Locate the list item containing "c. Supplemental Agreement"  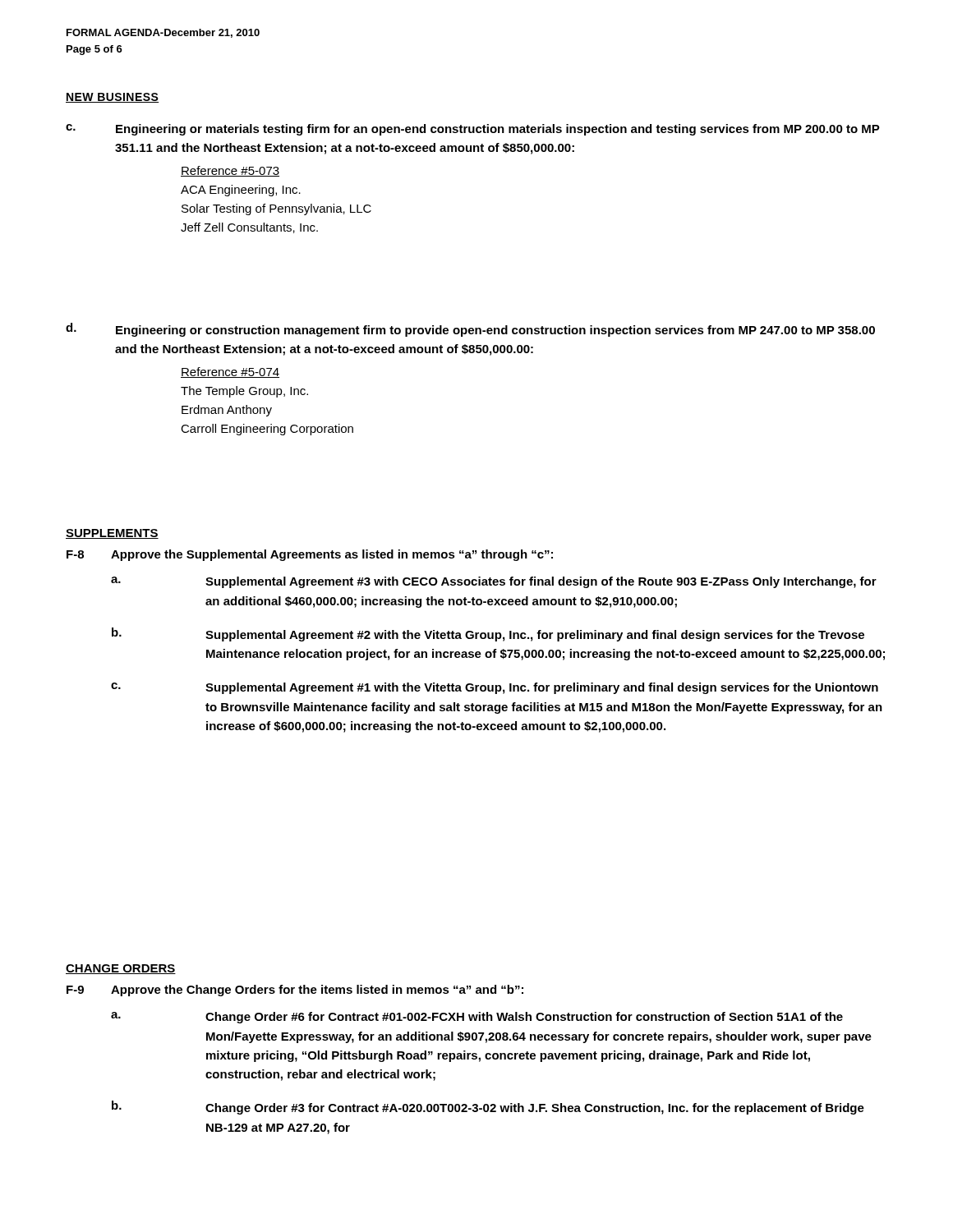[x=476, y=706]
